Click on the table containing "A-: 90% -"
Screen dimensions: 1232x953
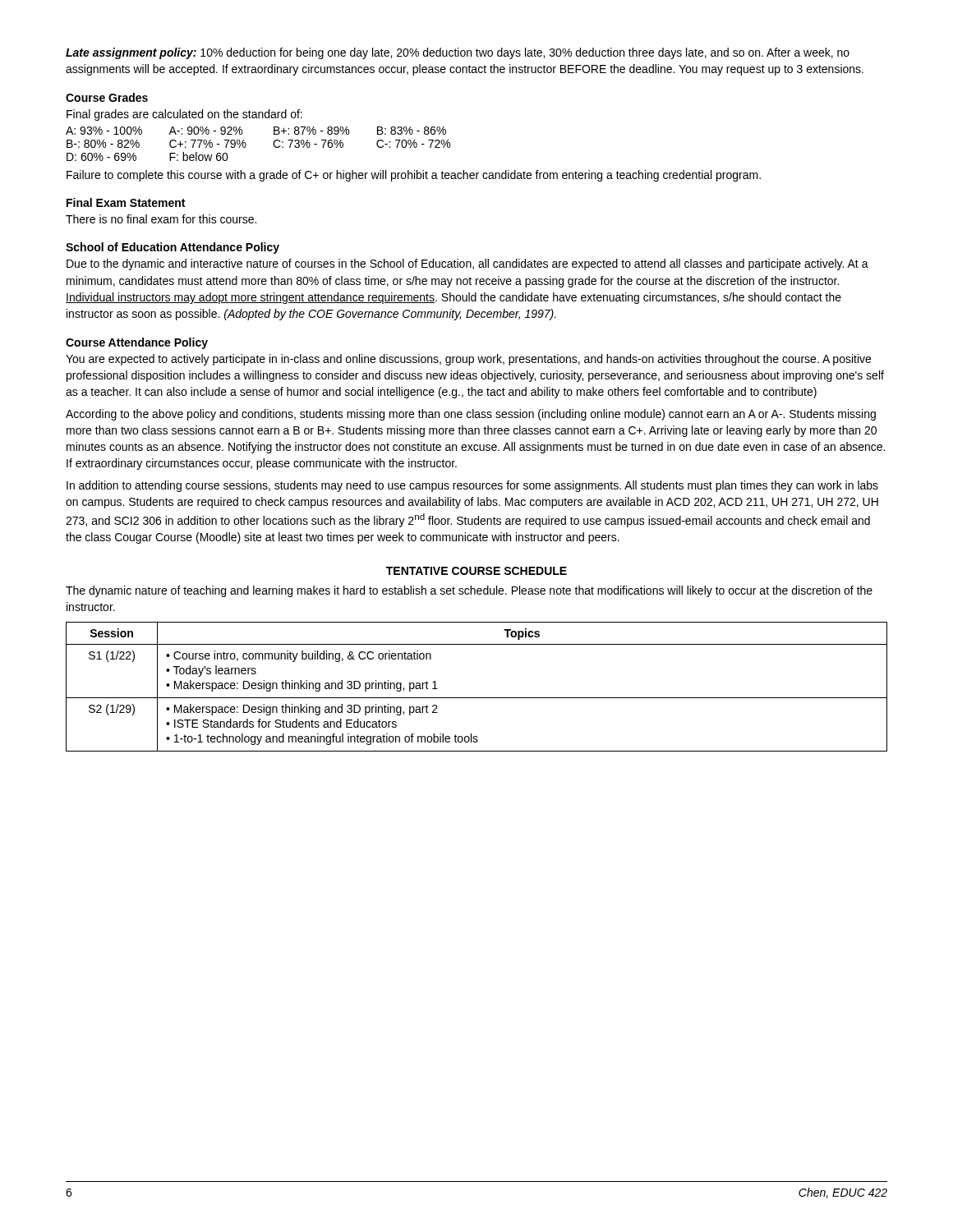click(x=476, y=144)
